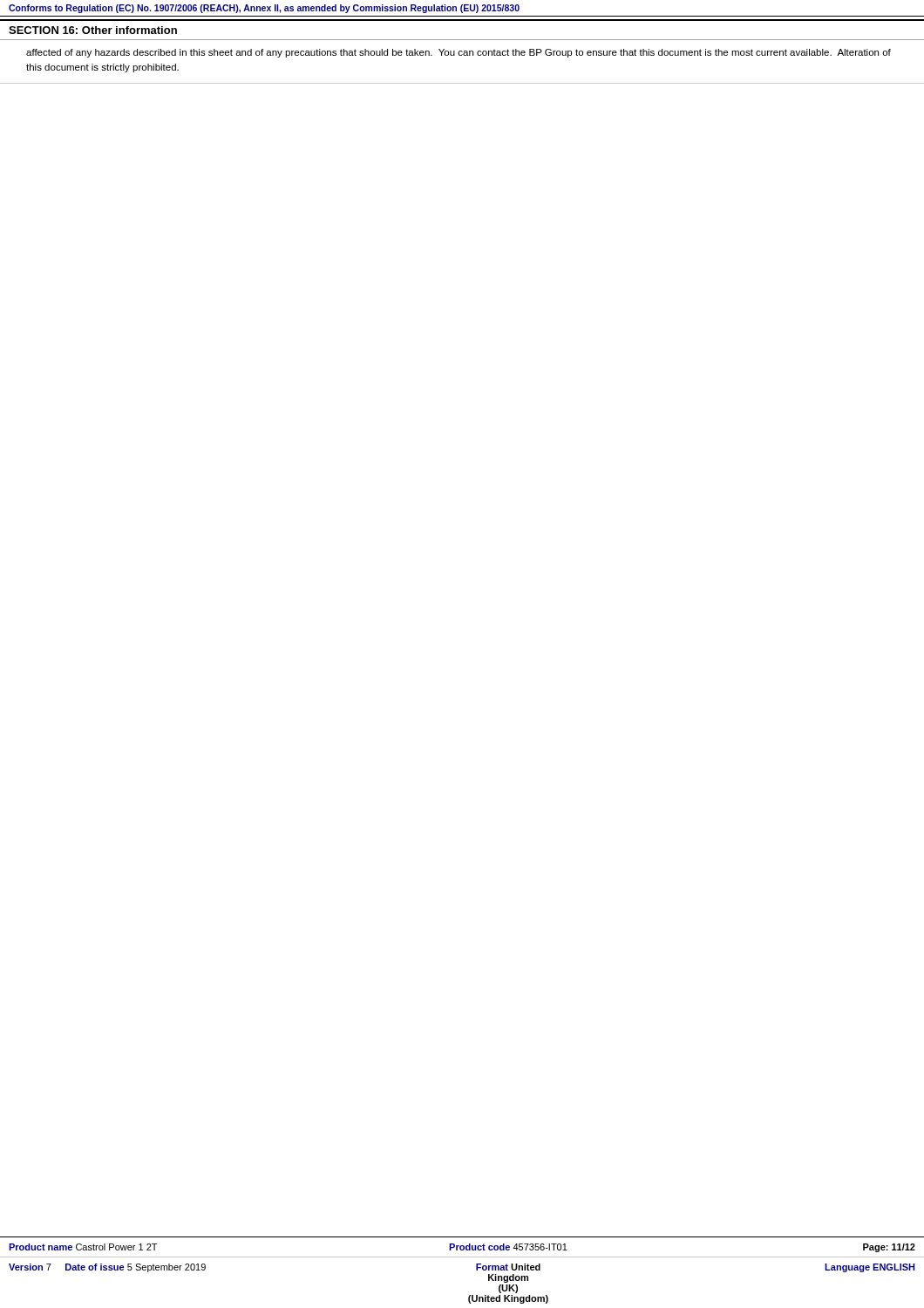Click on the section header that says "SECTION 16: Other information"
This screenshot has width=924, height=1308.
[93, 30]
